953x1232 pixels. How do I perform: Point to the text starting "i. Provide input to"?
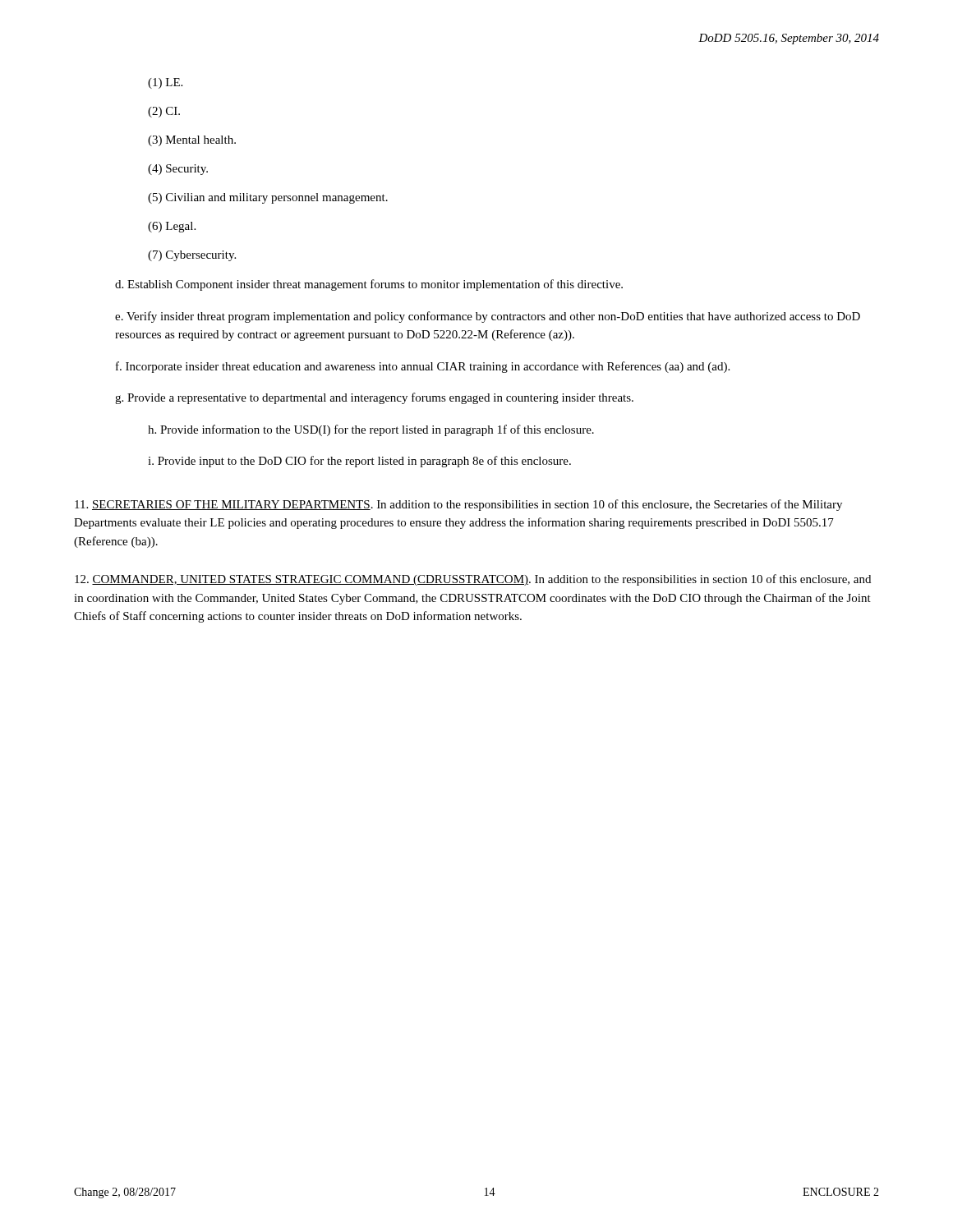360,461
